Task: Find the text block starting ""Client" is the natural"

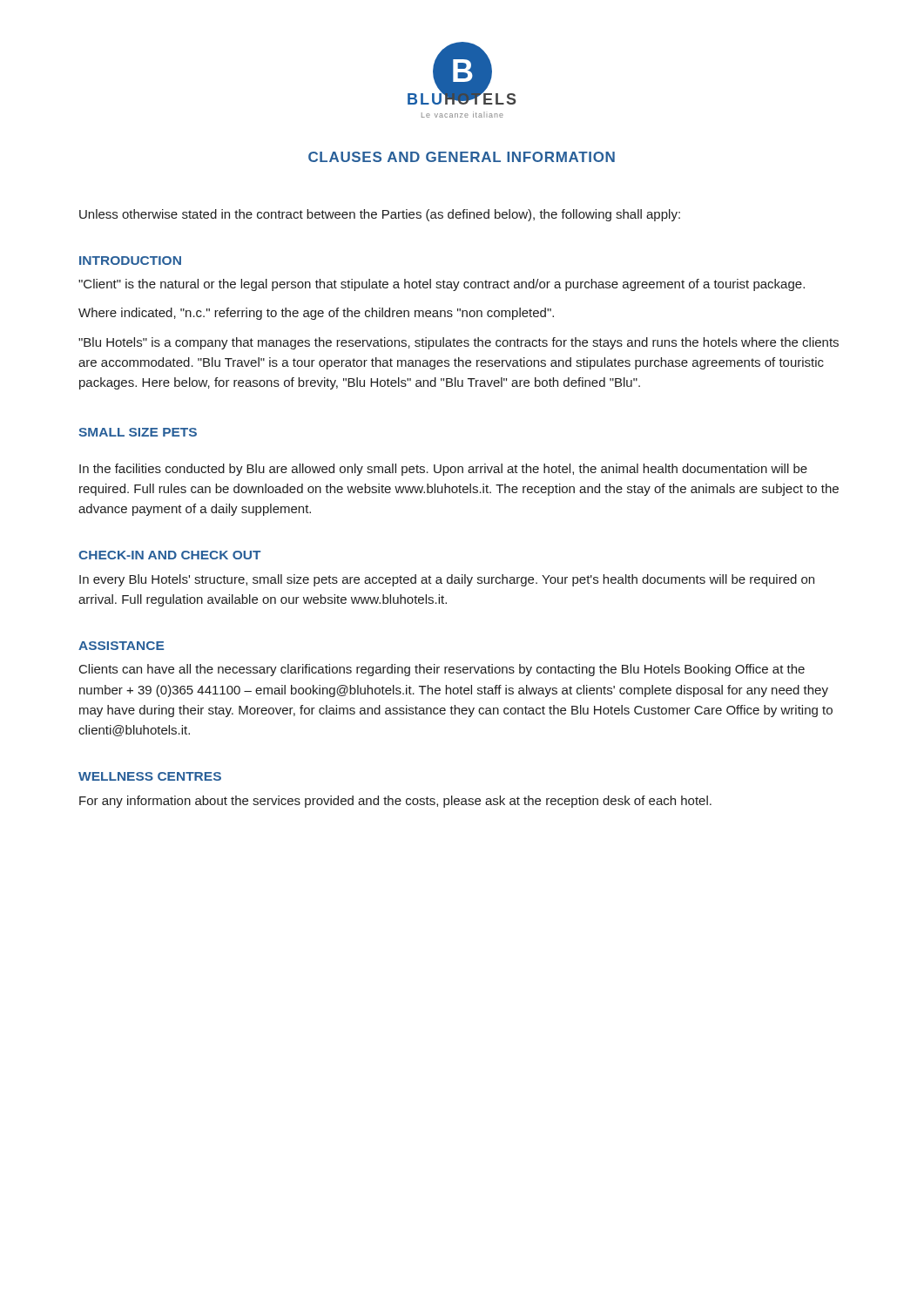Action: (x=442, y=284)
